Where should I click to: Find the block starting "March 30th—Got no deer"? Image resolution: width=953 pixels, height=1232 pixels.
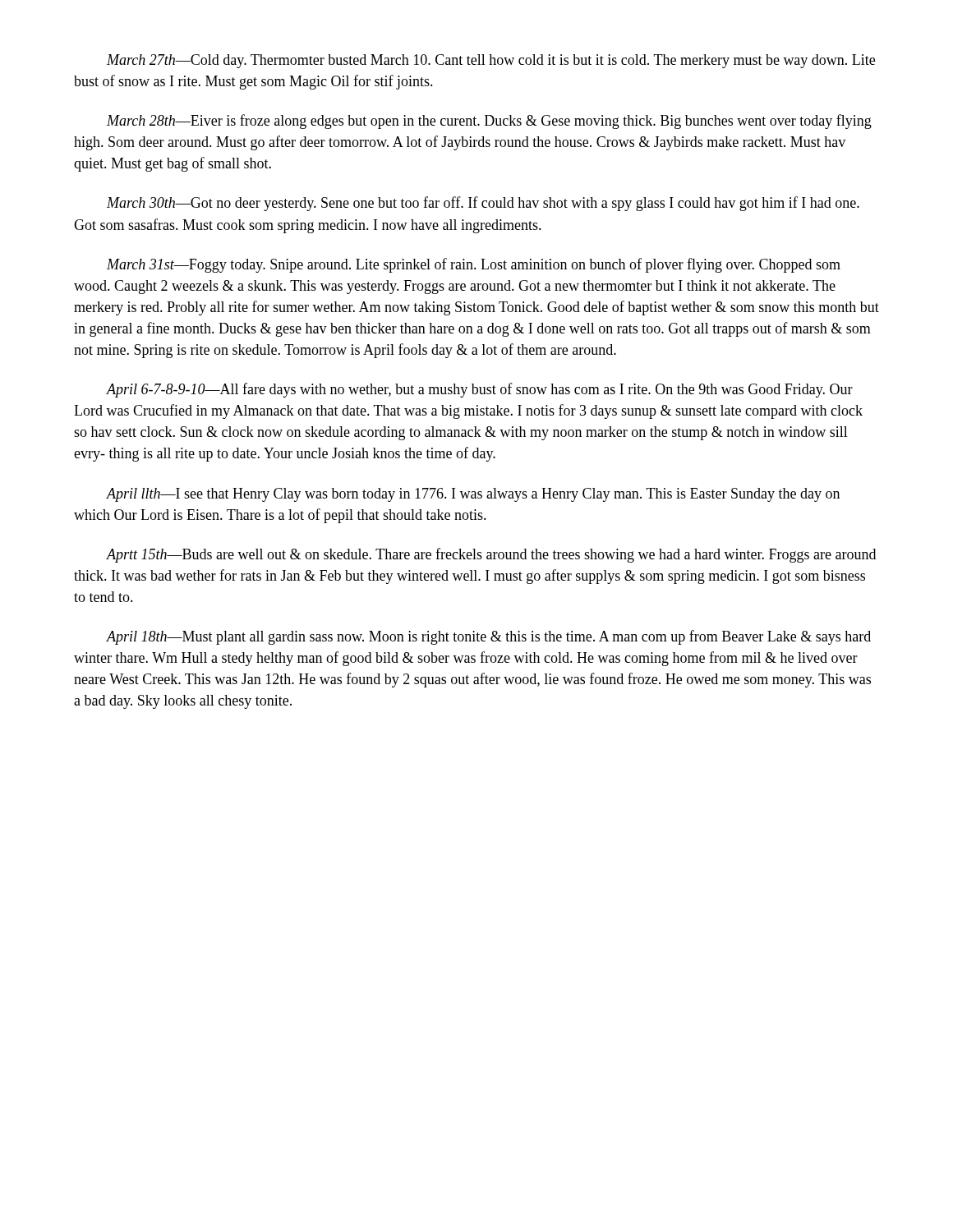[476, 214]
